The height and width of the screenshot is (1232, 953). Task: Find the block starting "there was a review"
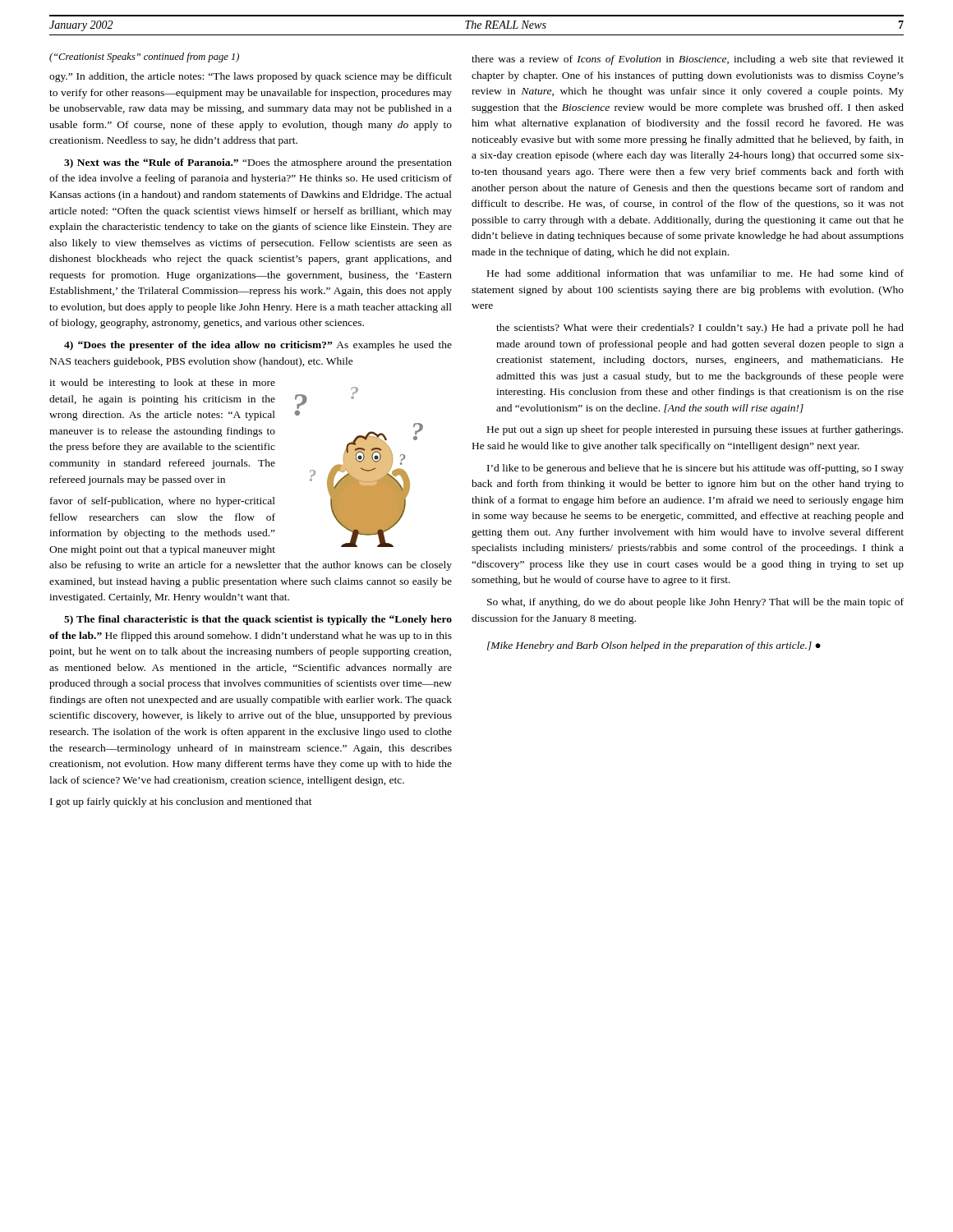(688, 155)
